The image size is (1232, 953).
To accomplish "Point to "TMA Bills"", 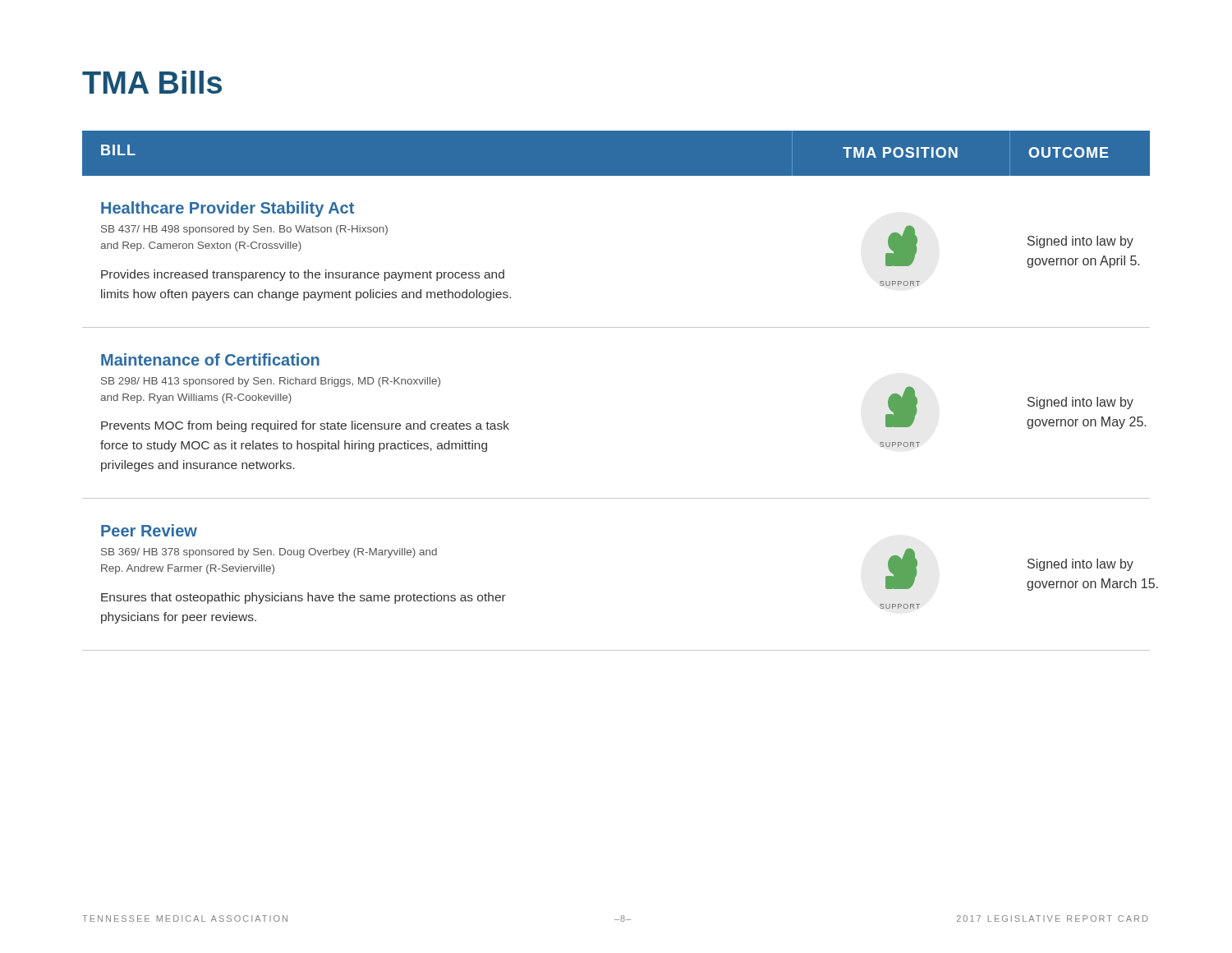I will pos(153,83).
